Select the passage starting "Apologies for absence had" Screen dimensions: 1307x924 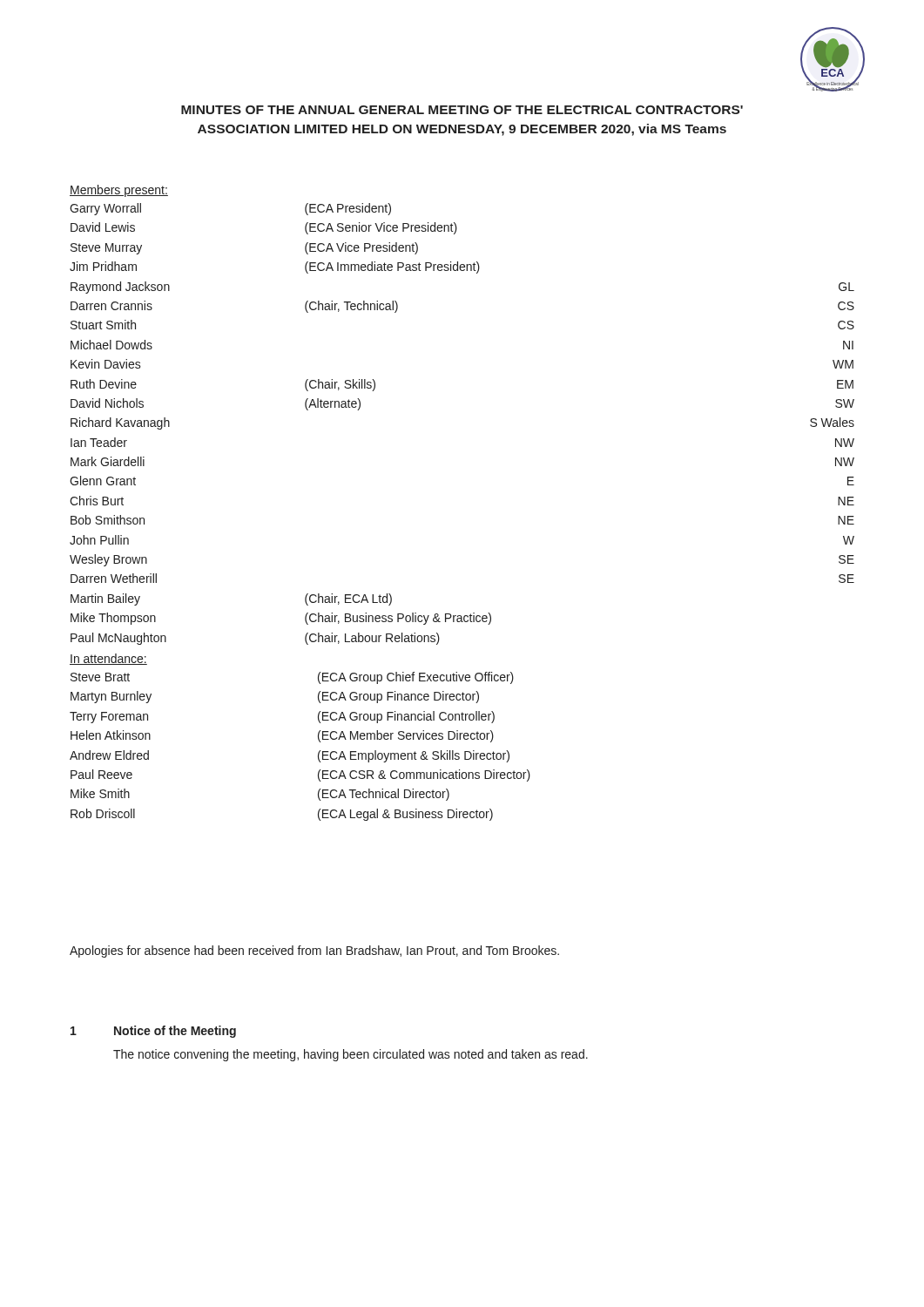coord(315,951)
